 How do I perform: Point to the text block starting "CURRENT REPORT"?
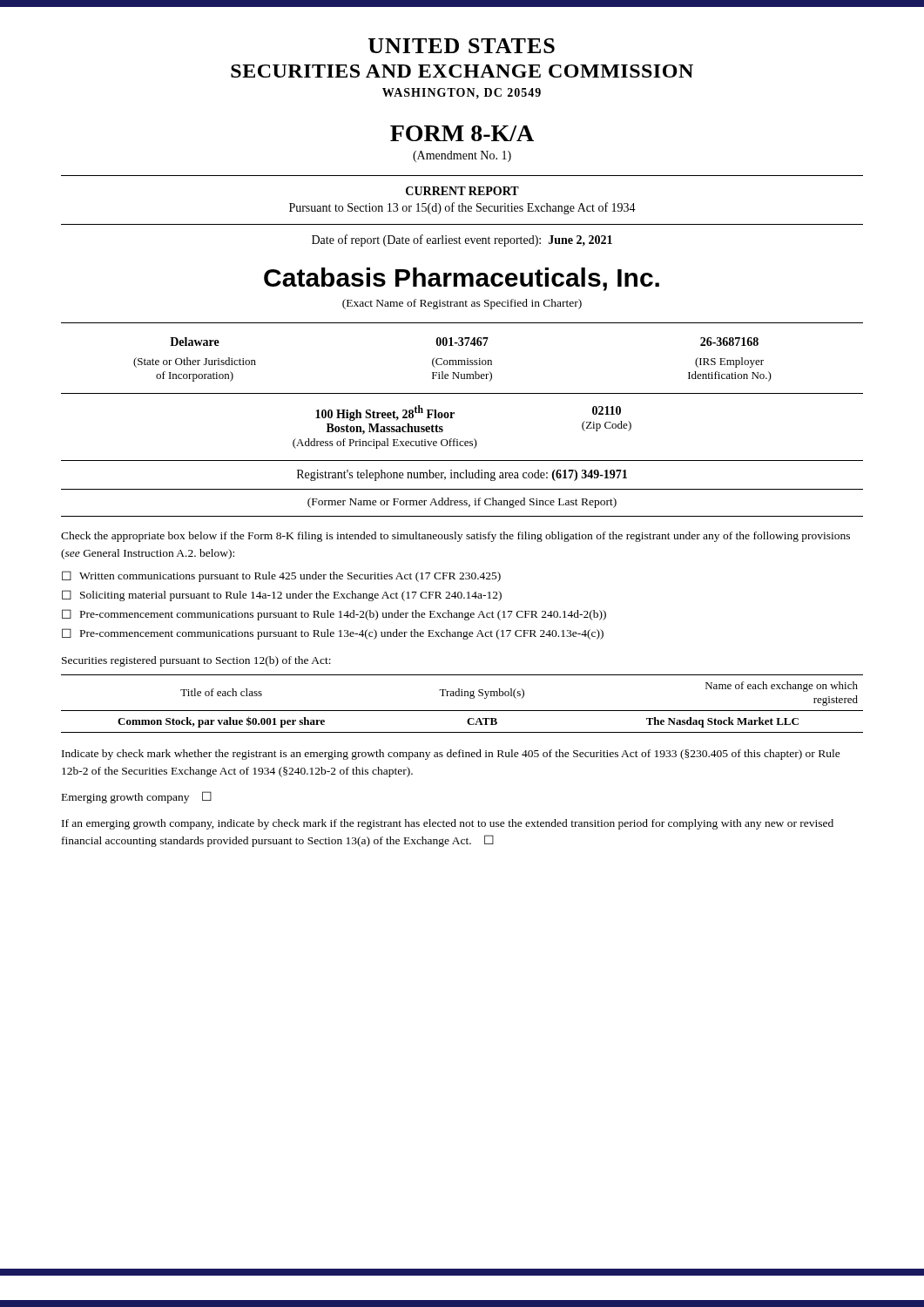(x=462, y=191)
